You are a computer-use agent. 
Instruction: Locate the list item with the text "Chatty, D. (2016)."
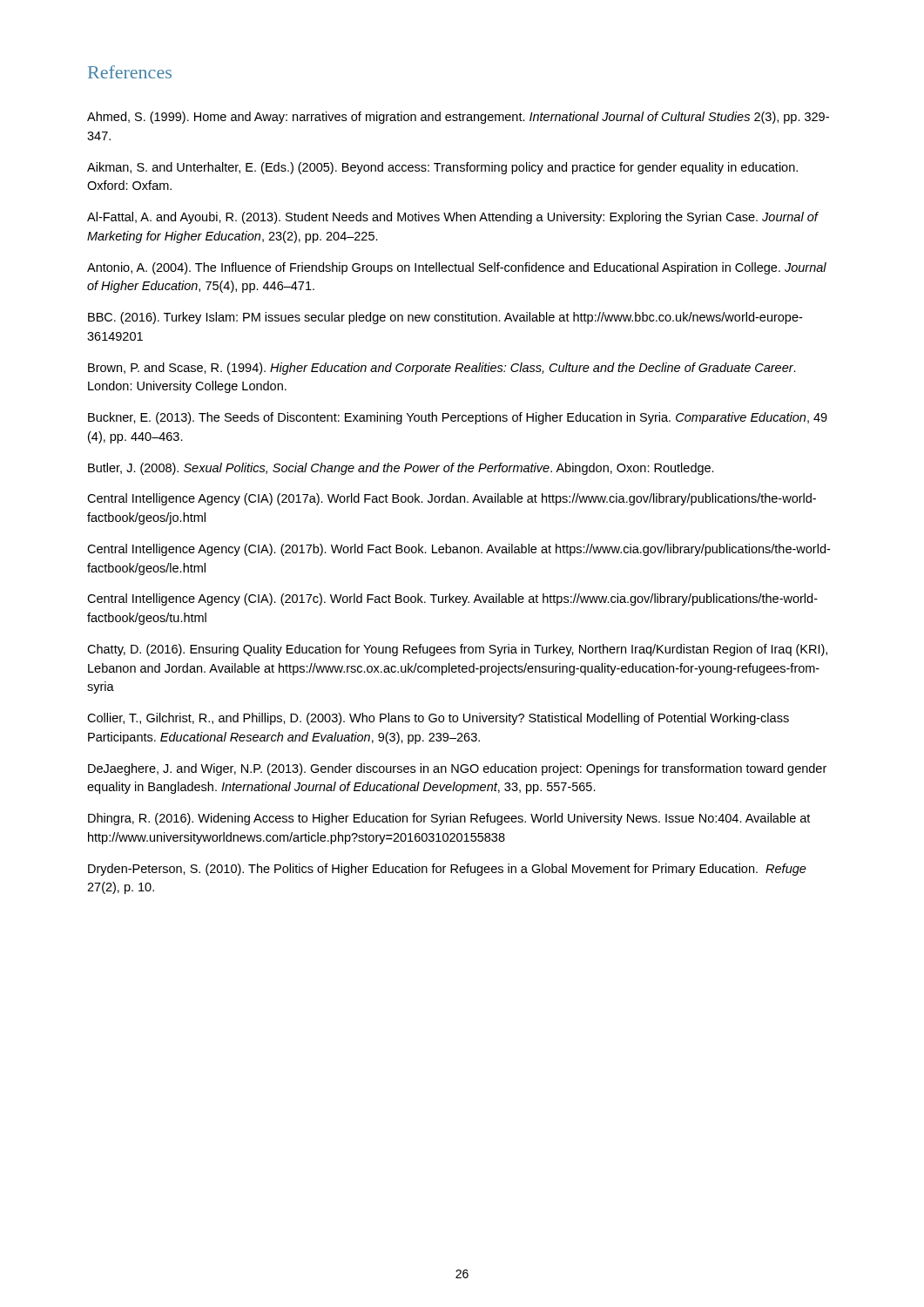click(458, 668)
